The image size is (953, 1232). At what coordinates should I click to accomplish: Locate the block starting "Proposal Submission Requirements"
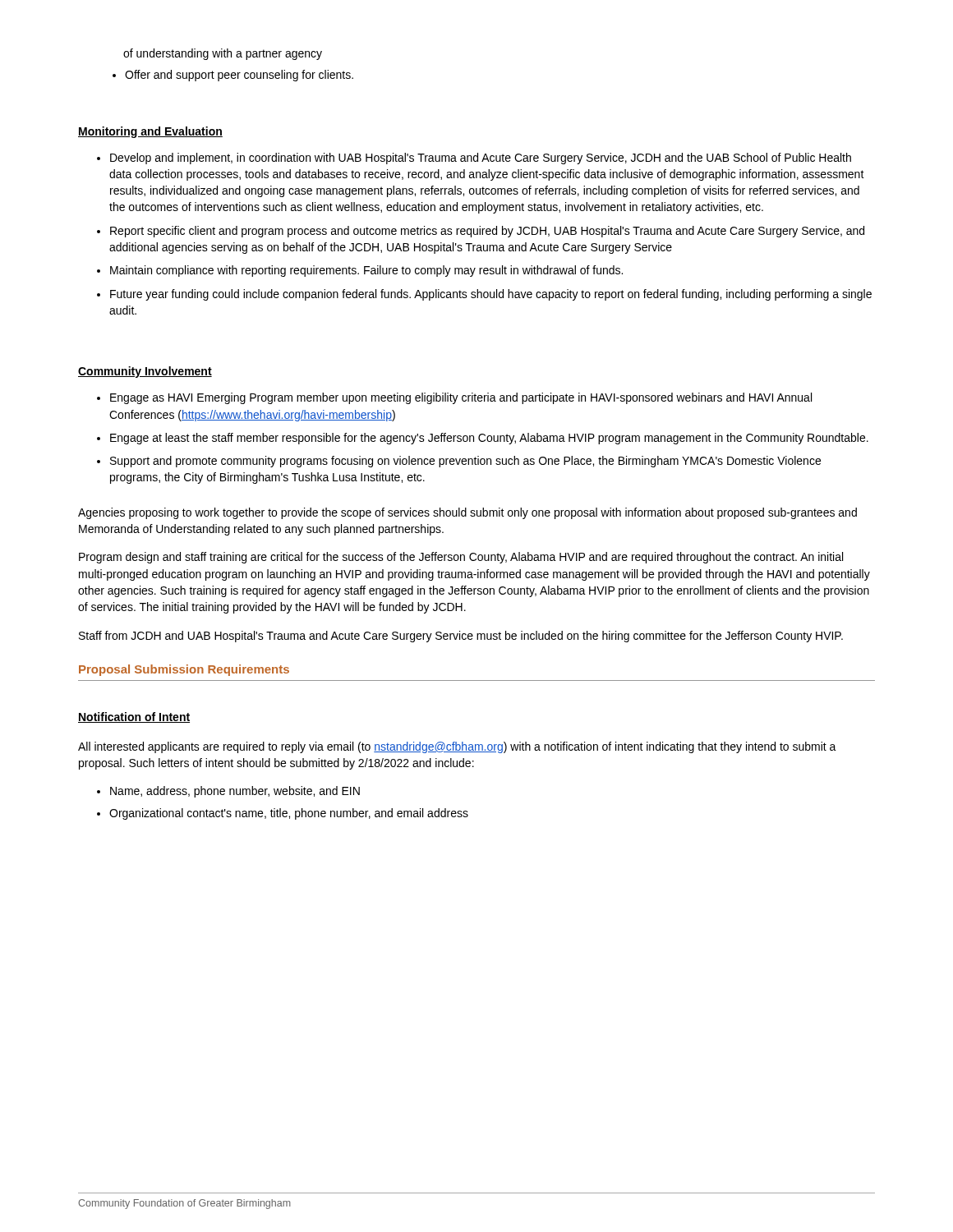point(476,671)
